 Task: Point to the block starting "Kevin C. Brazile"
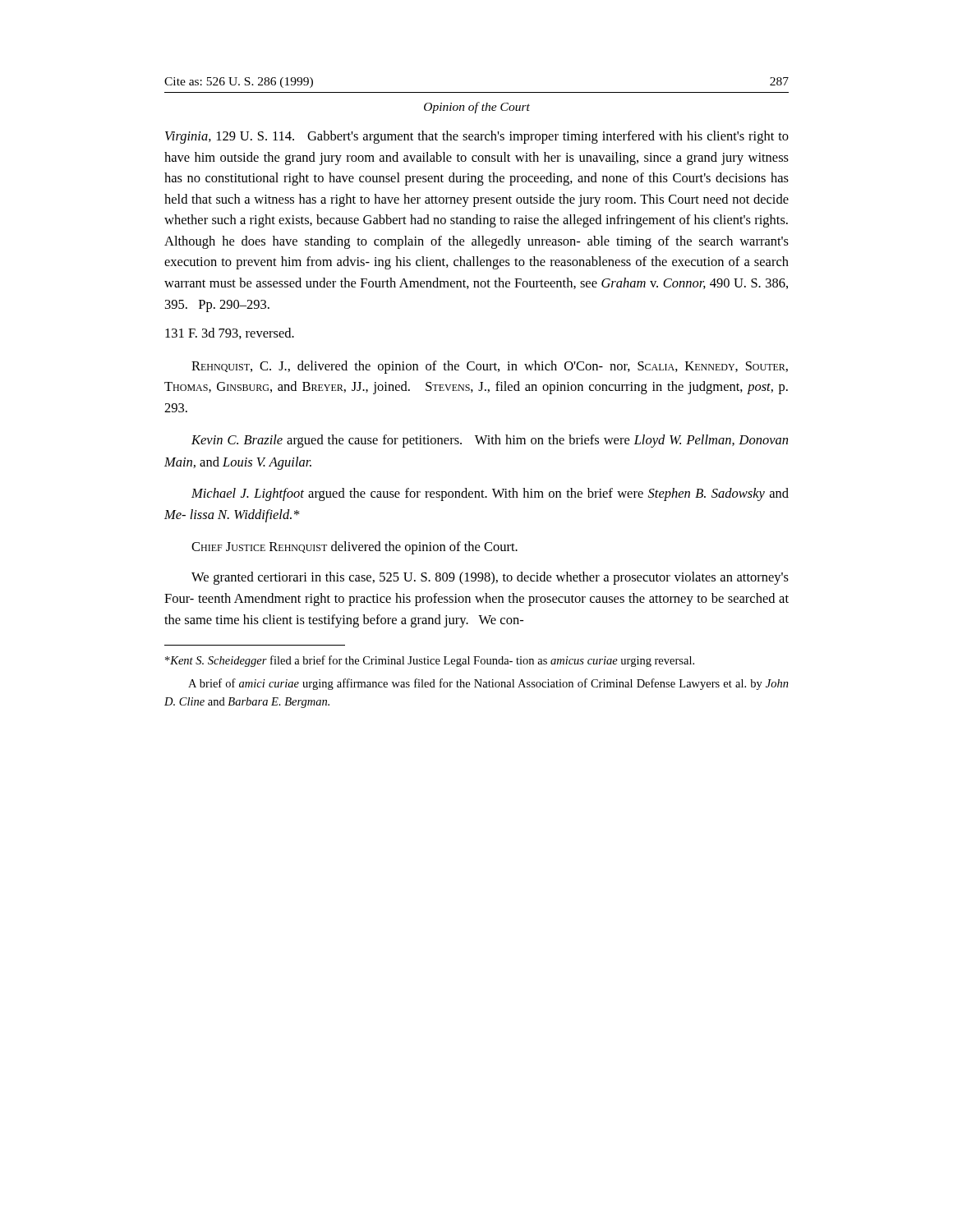pyautogui.click(x=476, y=451)
